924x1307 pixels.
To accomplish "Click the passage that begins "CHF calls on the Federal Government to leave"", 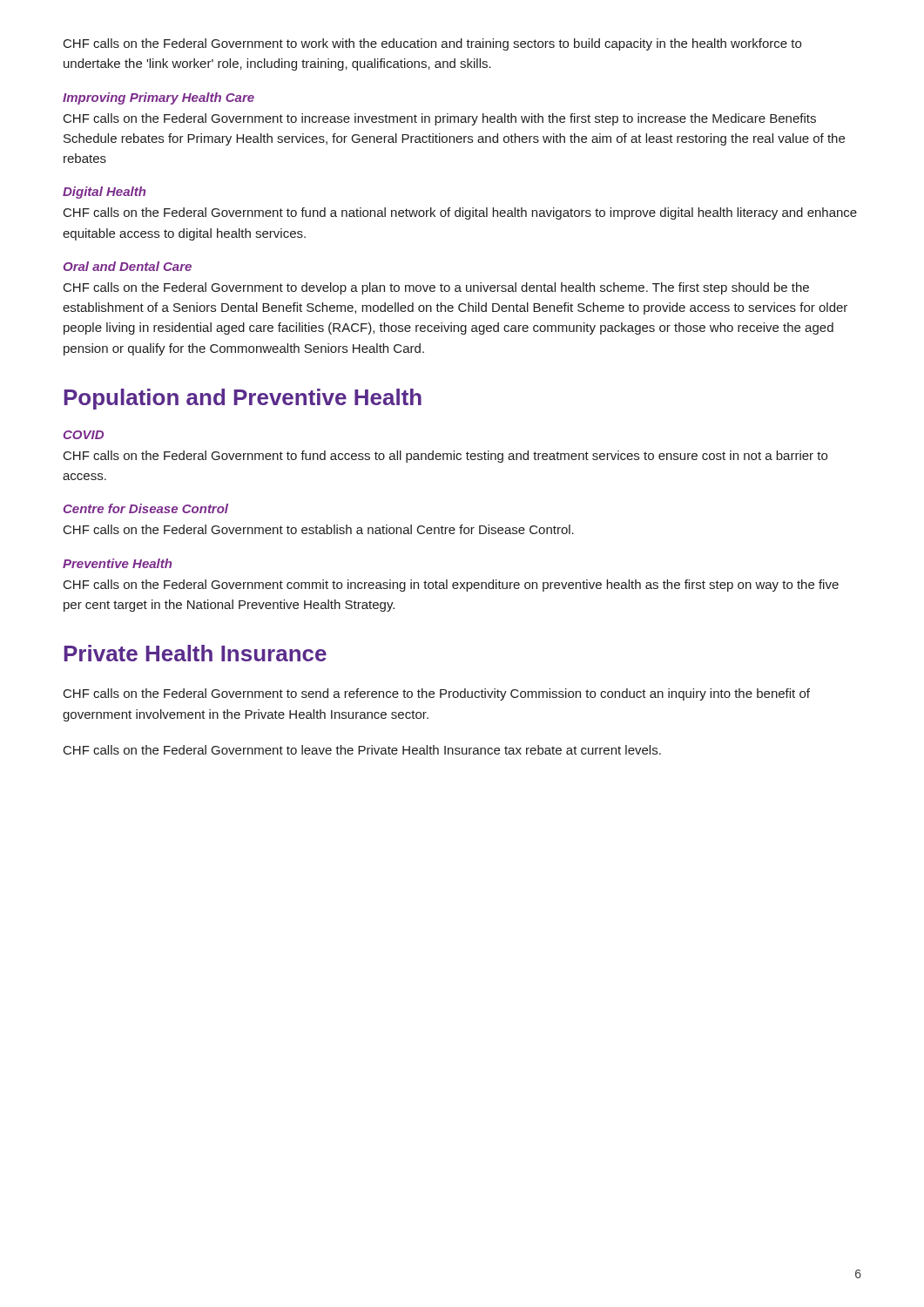I will pyautogui.click(x=362, y=750).
